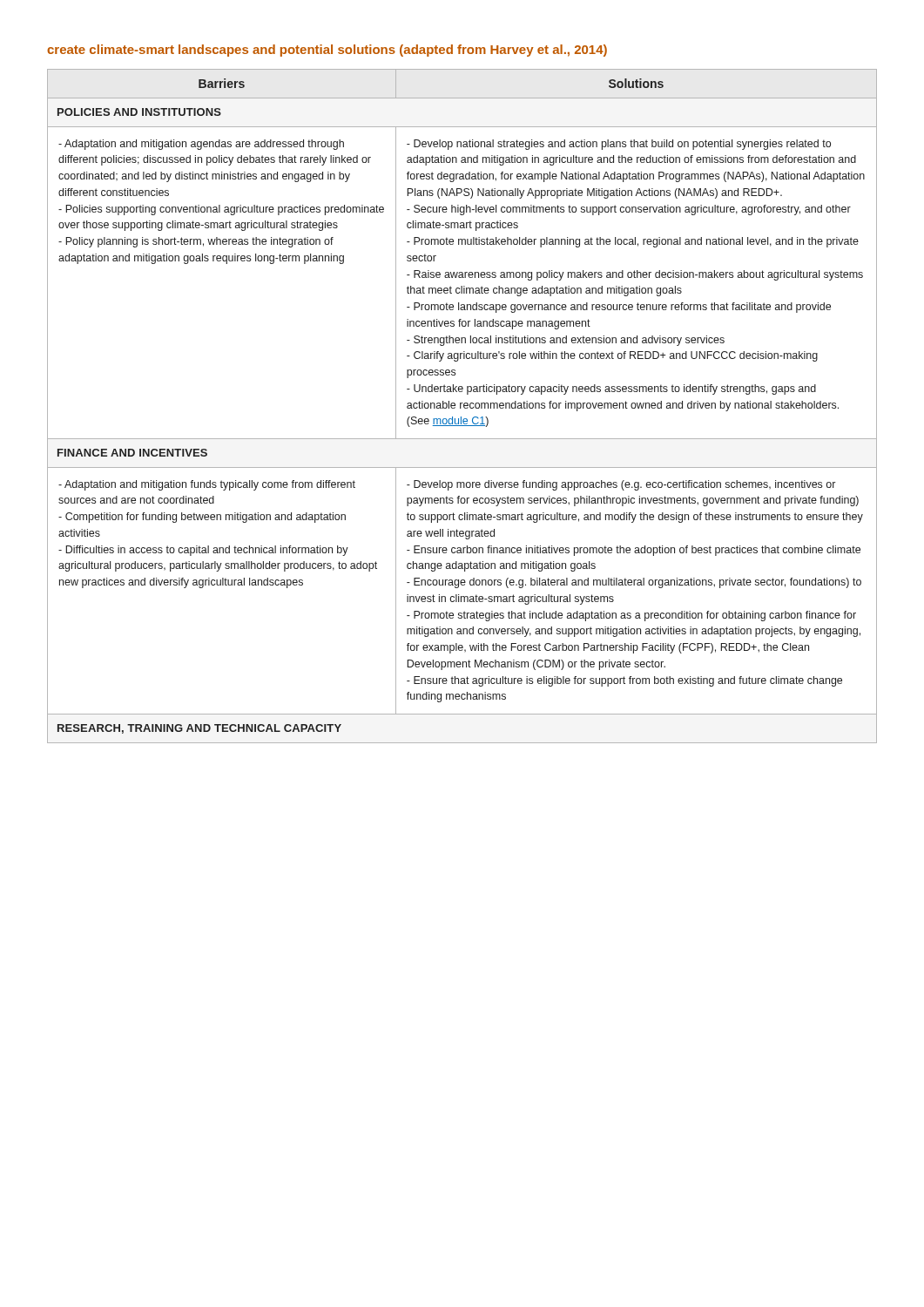Locate the block starting "create climate-smart landscapes and"
This screenshot has height=1307, width=924.
pyautogui.click(x=327, y=49)
